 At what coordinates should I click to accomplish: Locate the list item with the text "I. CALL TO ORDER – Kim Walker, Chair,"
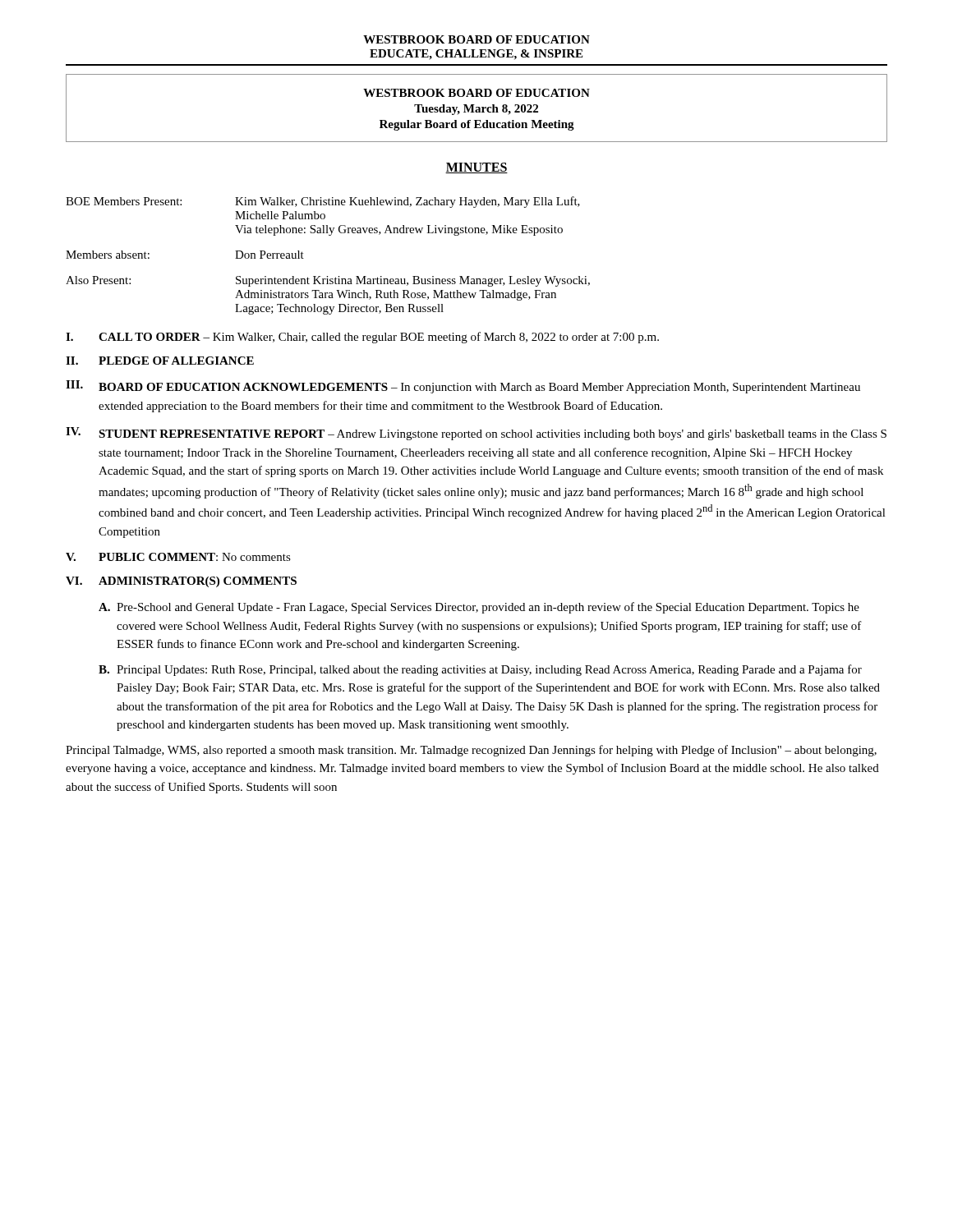(363, 337)
